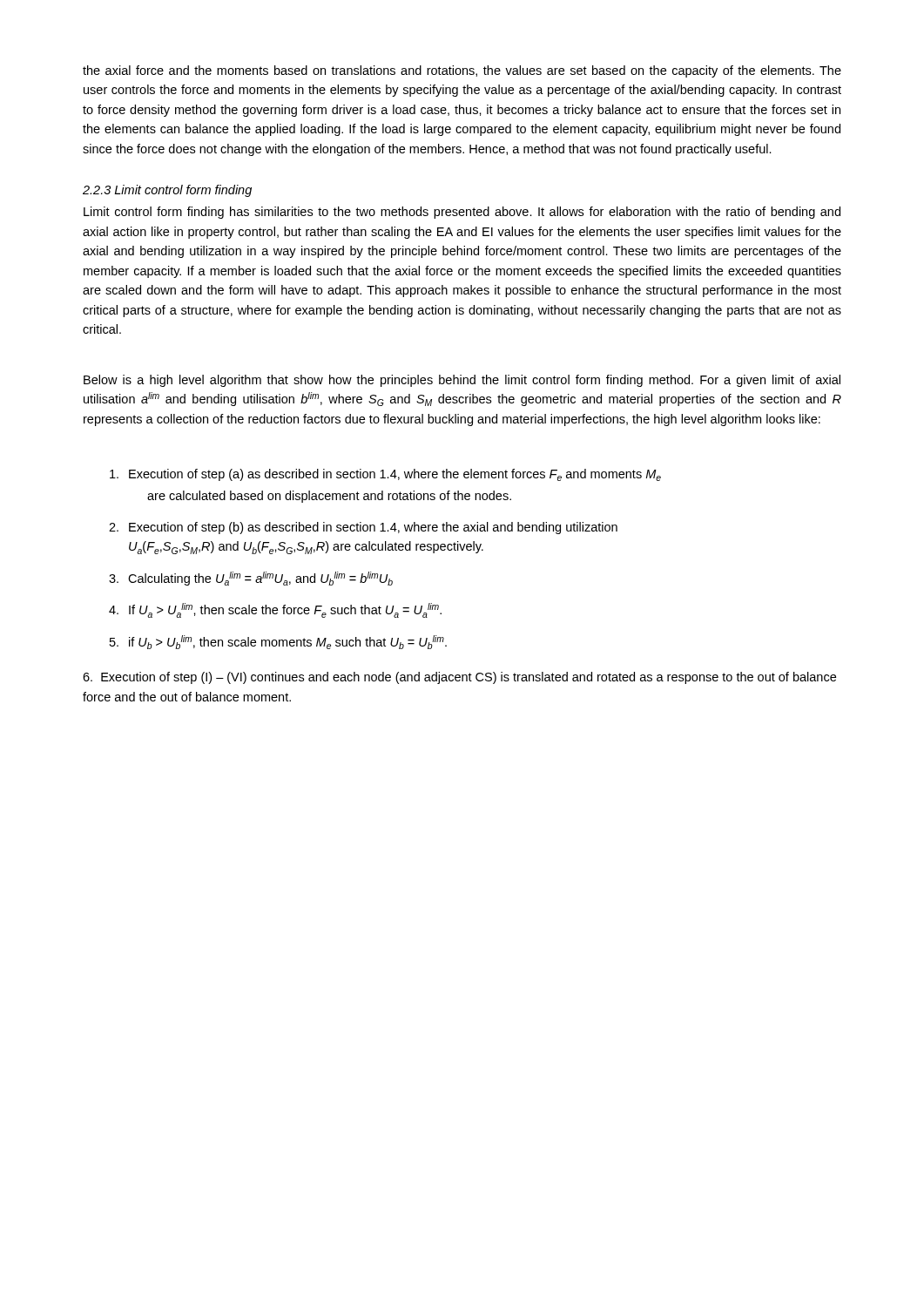Click the passage that begins "Execution of step (a)"

475,485
